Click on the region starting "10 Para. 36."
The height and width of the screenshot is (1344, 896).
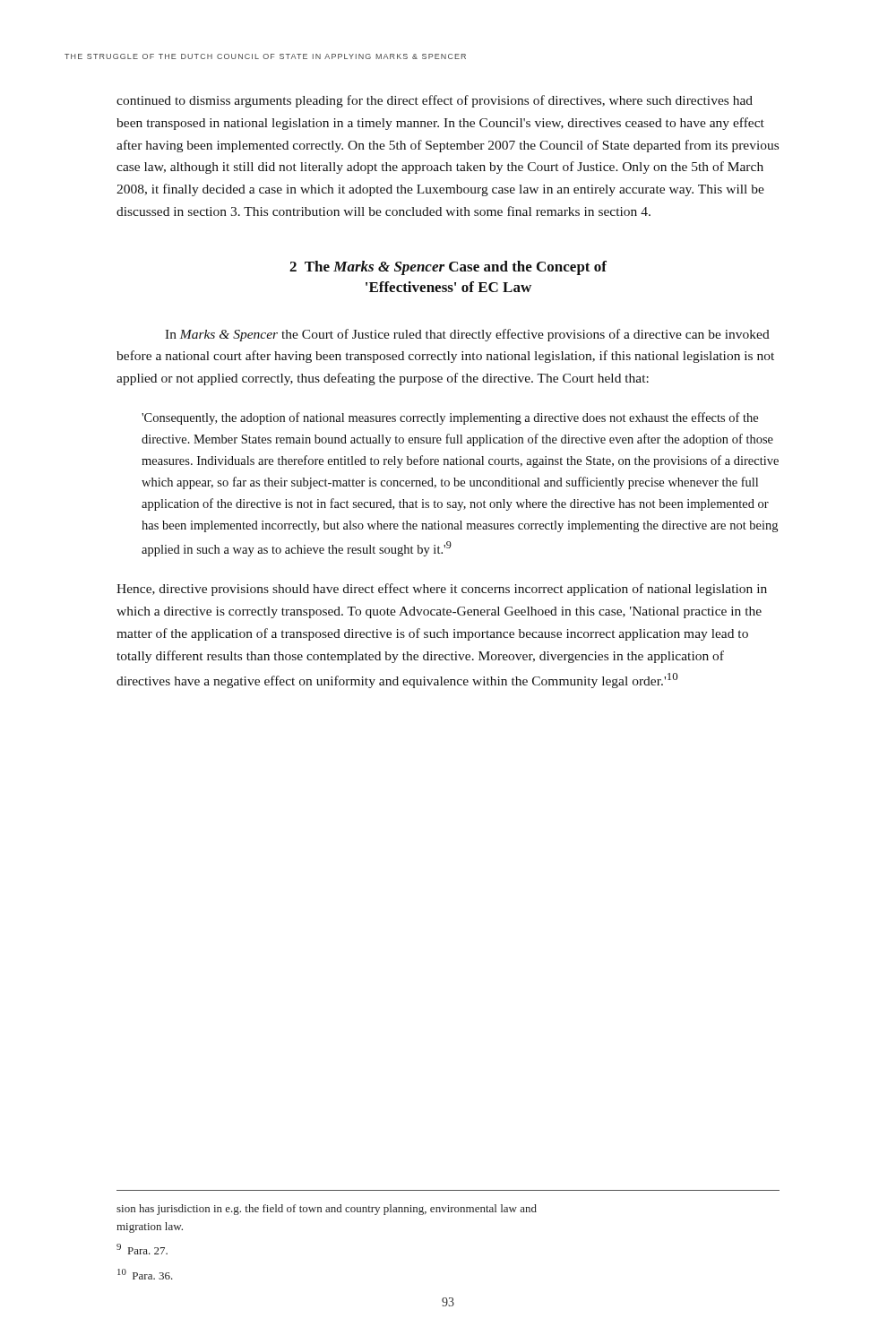tap(145, 1274)
